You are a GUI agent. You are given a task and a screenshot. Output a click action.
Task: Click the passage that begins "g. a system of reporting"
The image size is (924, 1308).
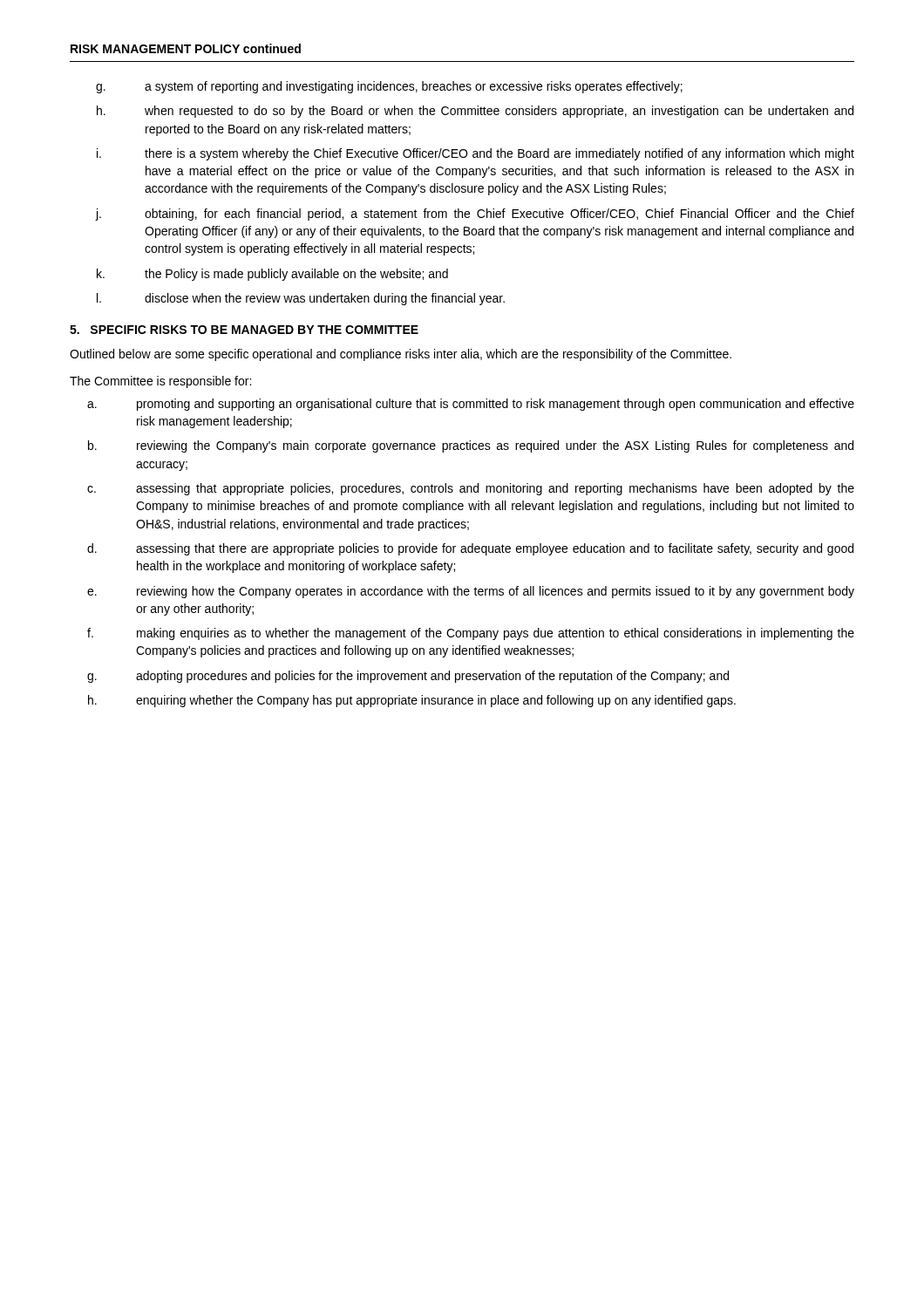(x=462, y=86)
